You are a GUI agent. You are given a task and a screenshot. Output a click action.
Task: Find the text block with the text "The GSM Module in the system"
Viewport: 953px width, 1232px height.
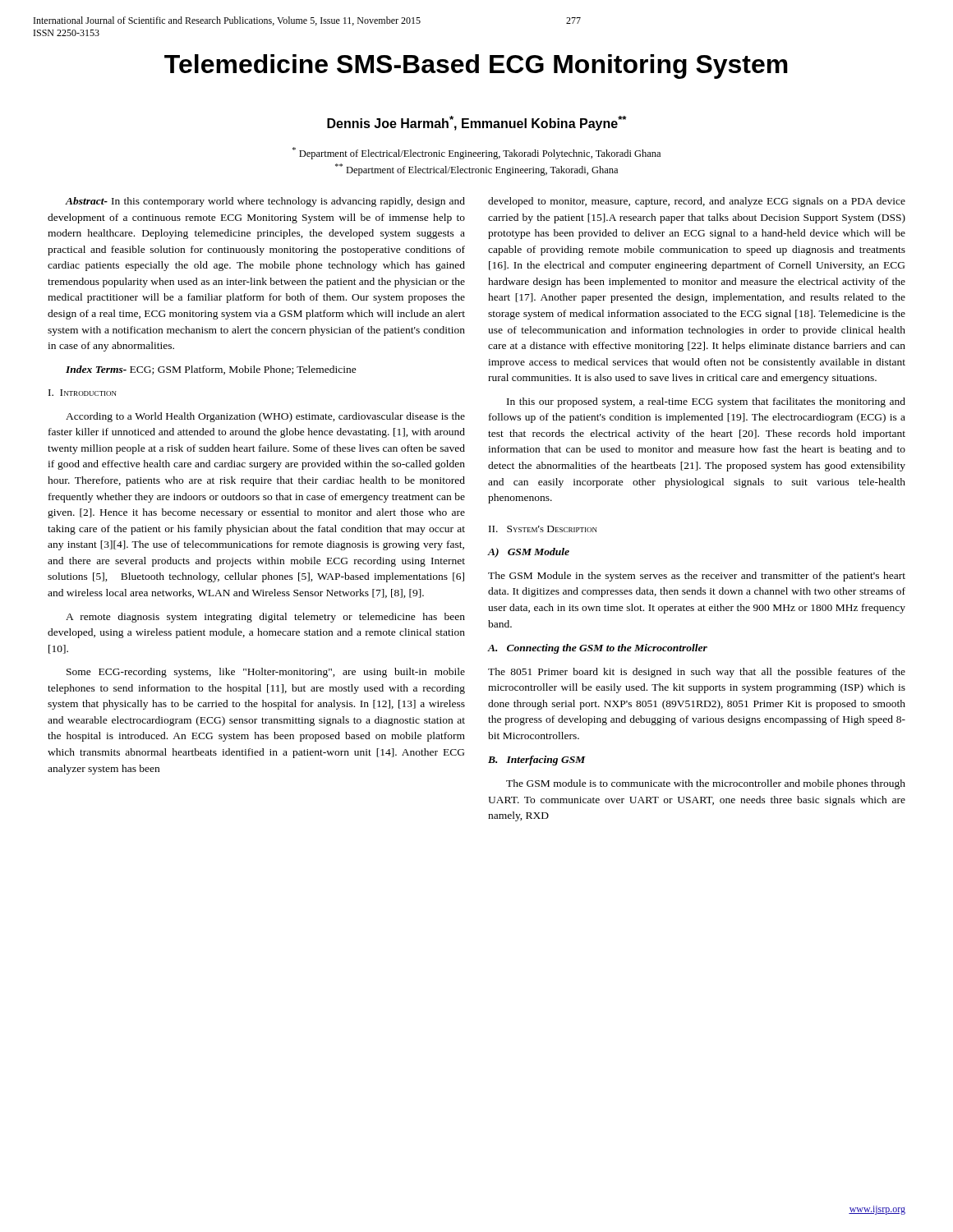pos(697,599)
